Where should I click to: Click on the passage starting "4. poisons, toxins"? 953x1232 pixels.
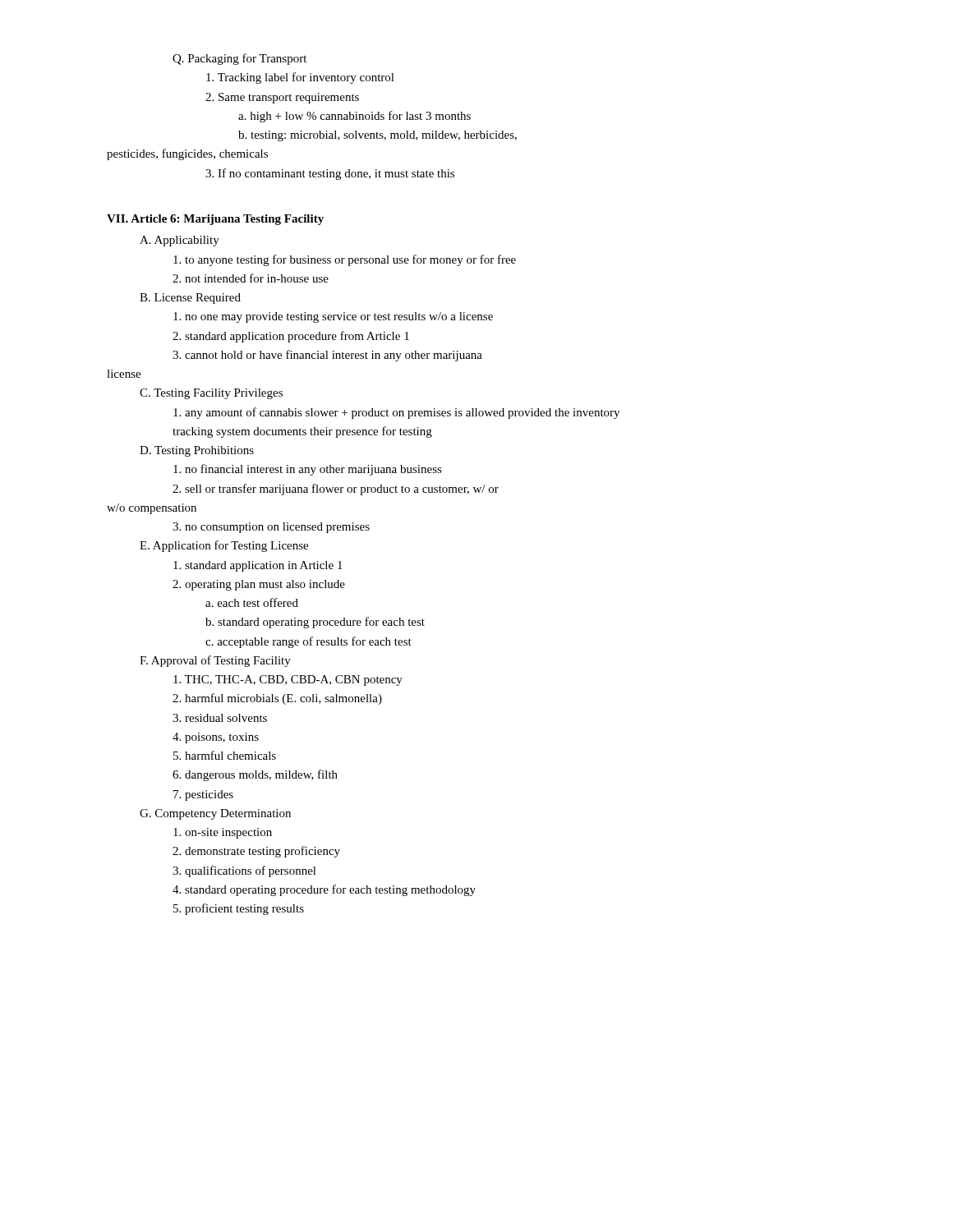(216, 737)
